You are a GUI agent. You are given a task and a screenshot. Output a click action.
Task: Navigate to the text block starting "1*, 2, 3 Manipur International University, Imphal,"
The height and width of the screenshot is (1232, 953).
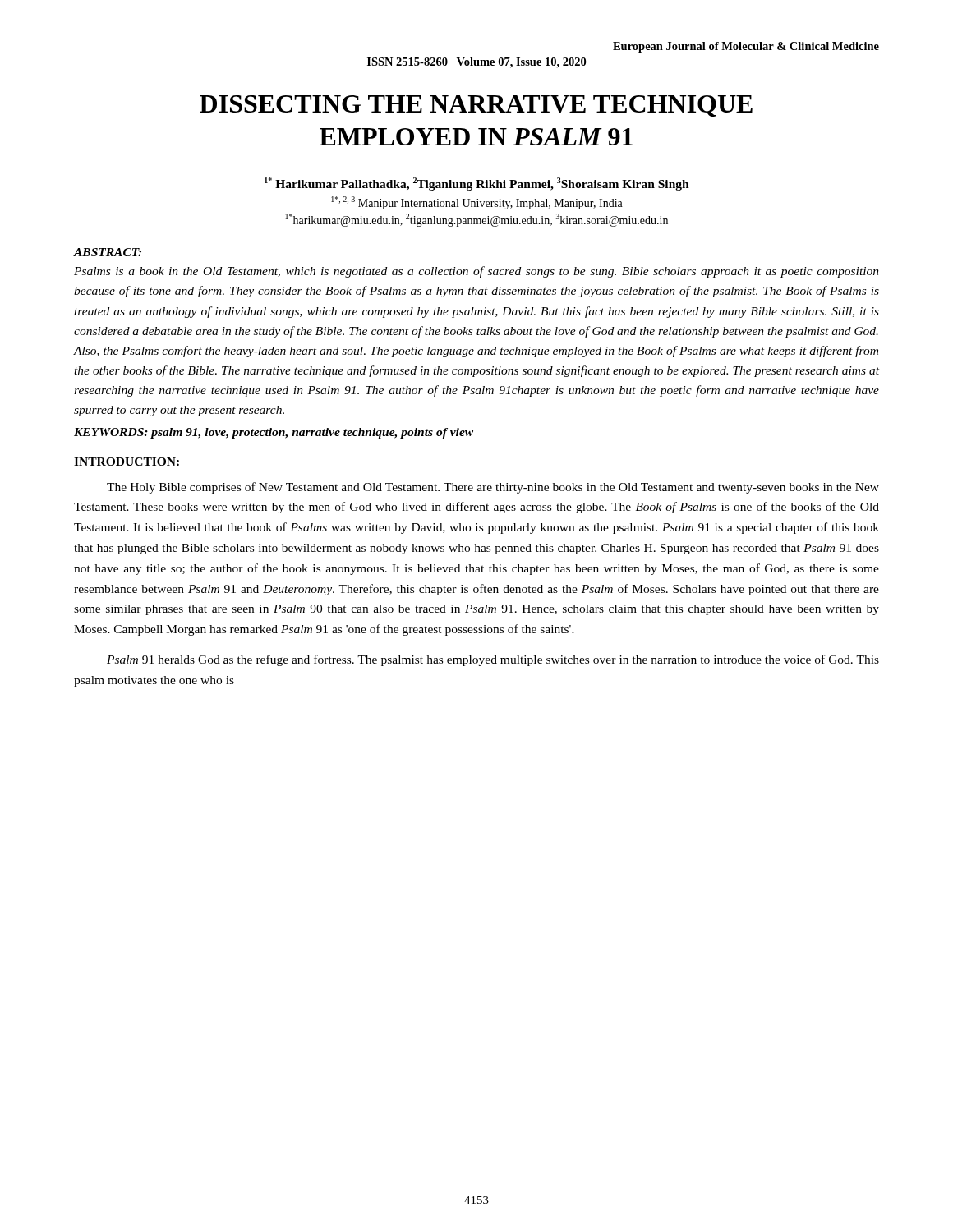476,202
